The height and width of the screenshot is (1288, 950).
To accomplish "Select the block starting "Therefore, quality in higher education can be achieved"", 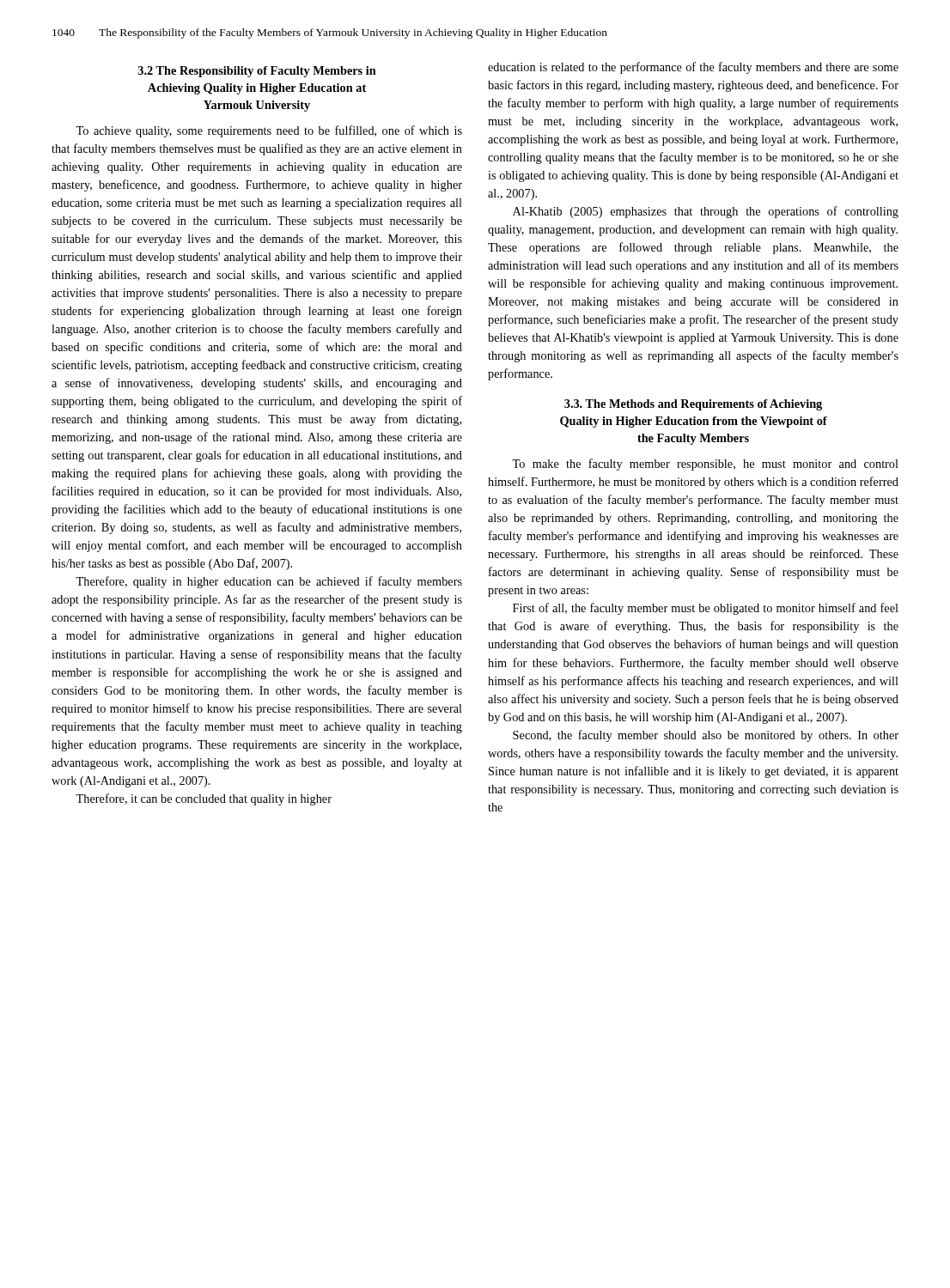I will click(x=257, y=681).
